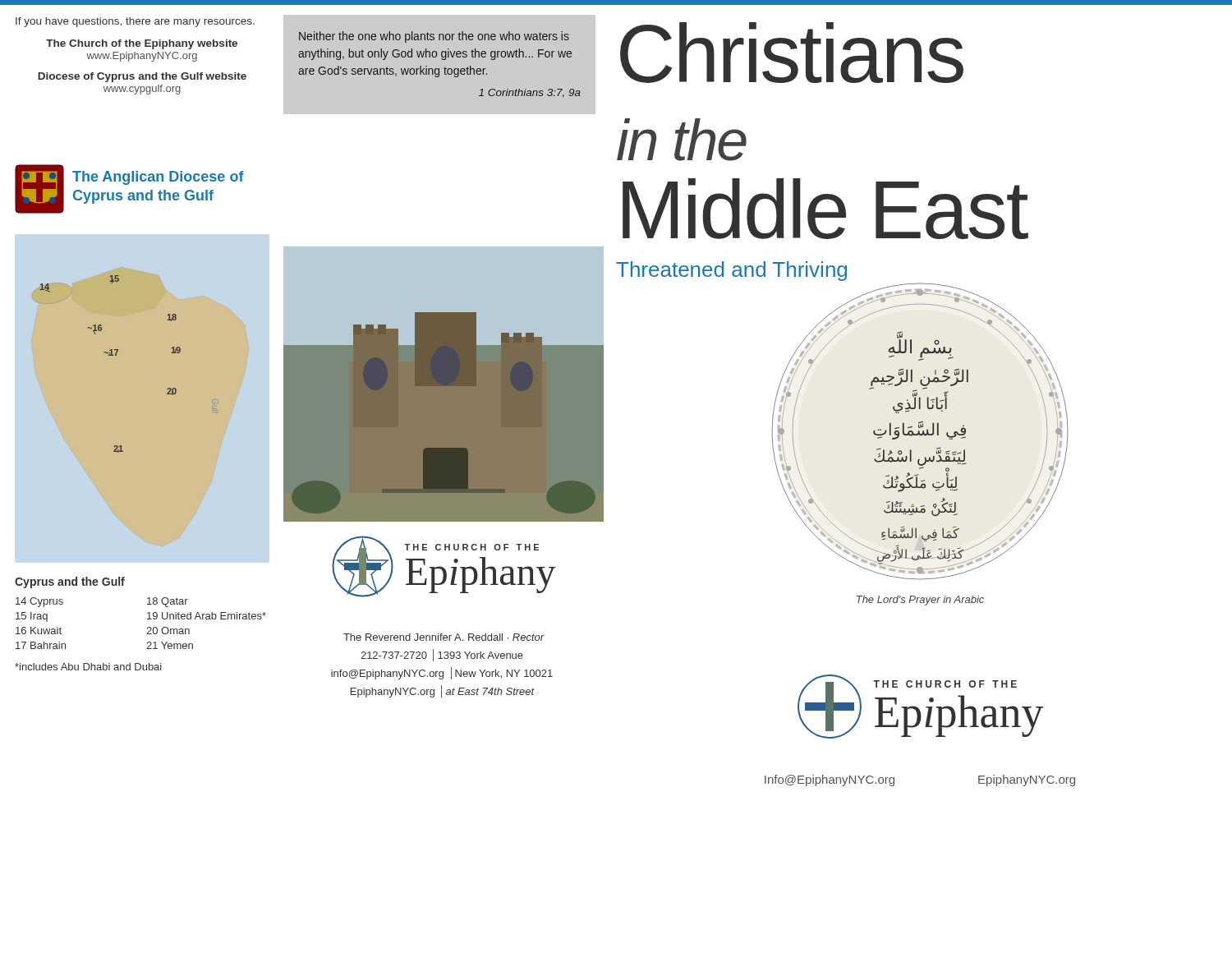Viewport: 1232px width, 953px height.
Task: Locate the text block containing "Cyprus and the Gulf 14 Cyprus 18 Qatar"
Action: tap(142, 624)
